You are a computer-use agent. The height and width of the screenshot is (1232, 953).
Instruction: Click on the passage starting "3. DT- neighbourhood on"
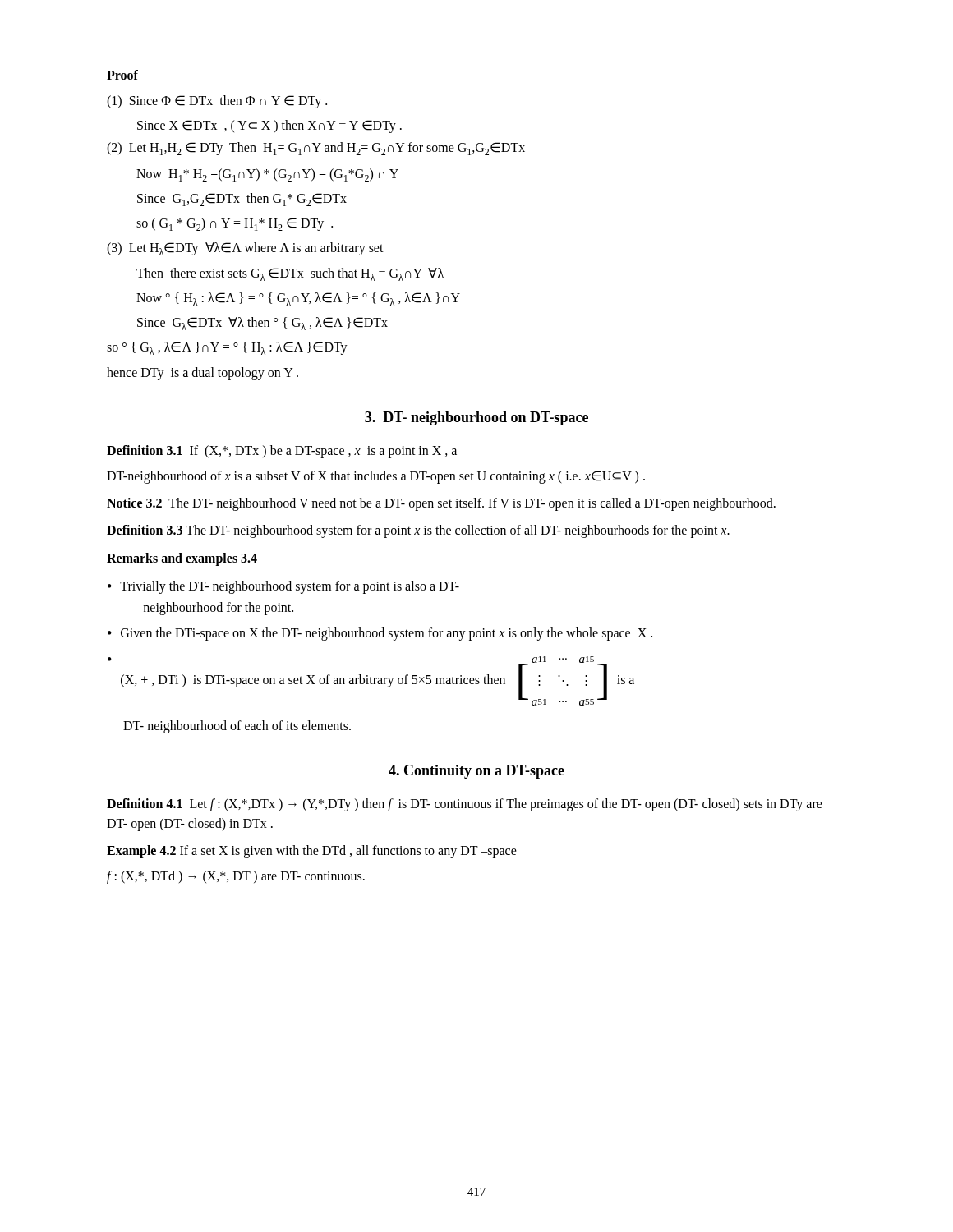coord(476,418)
